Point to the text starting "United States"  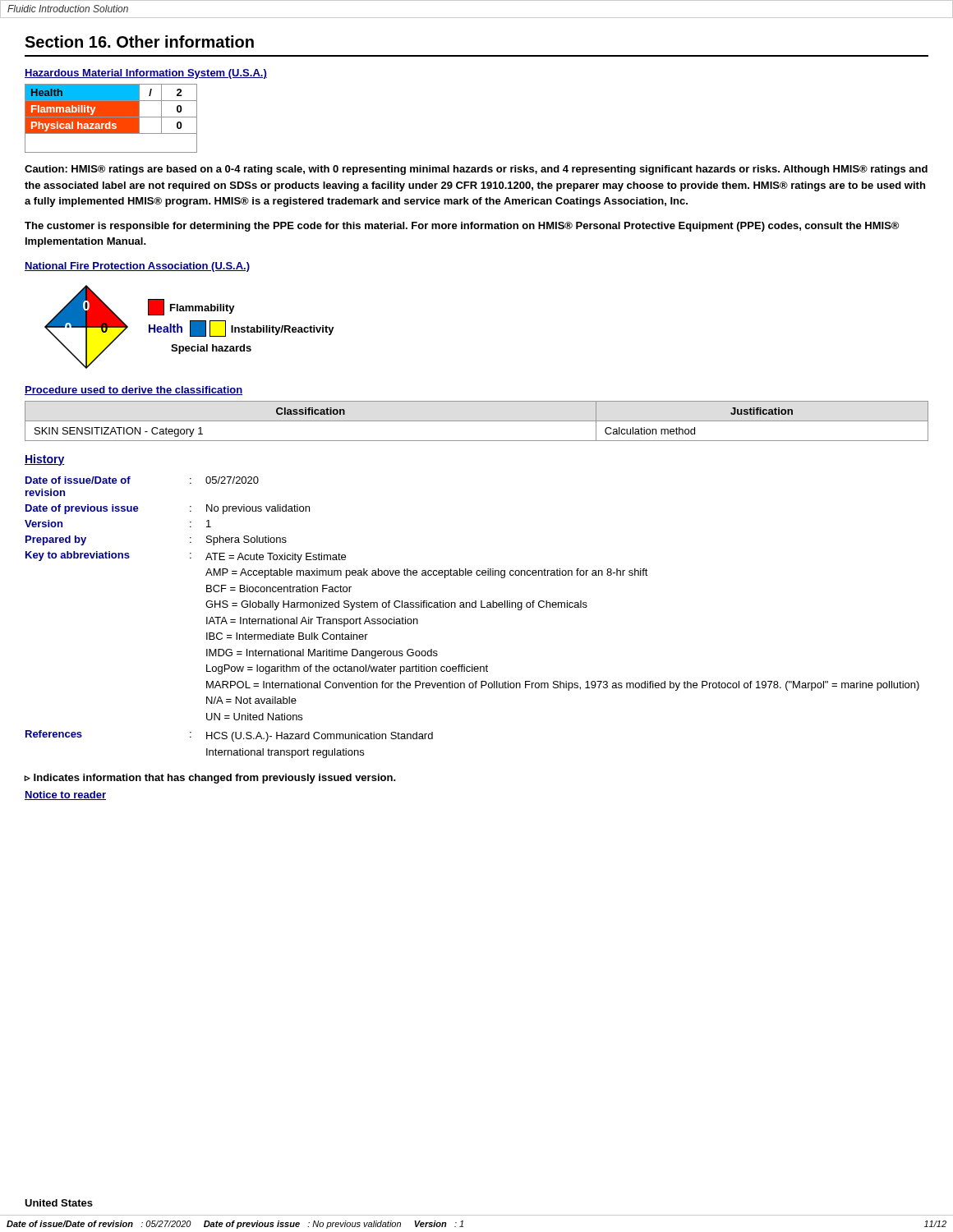[x=59, y=1203]
